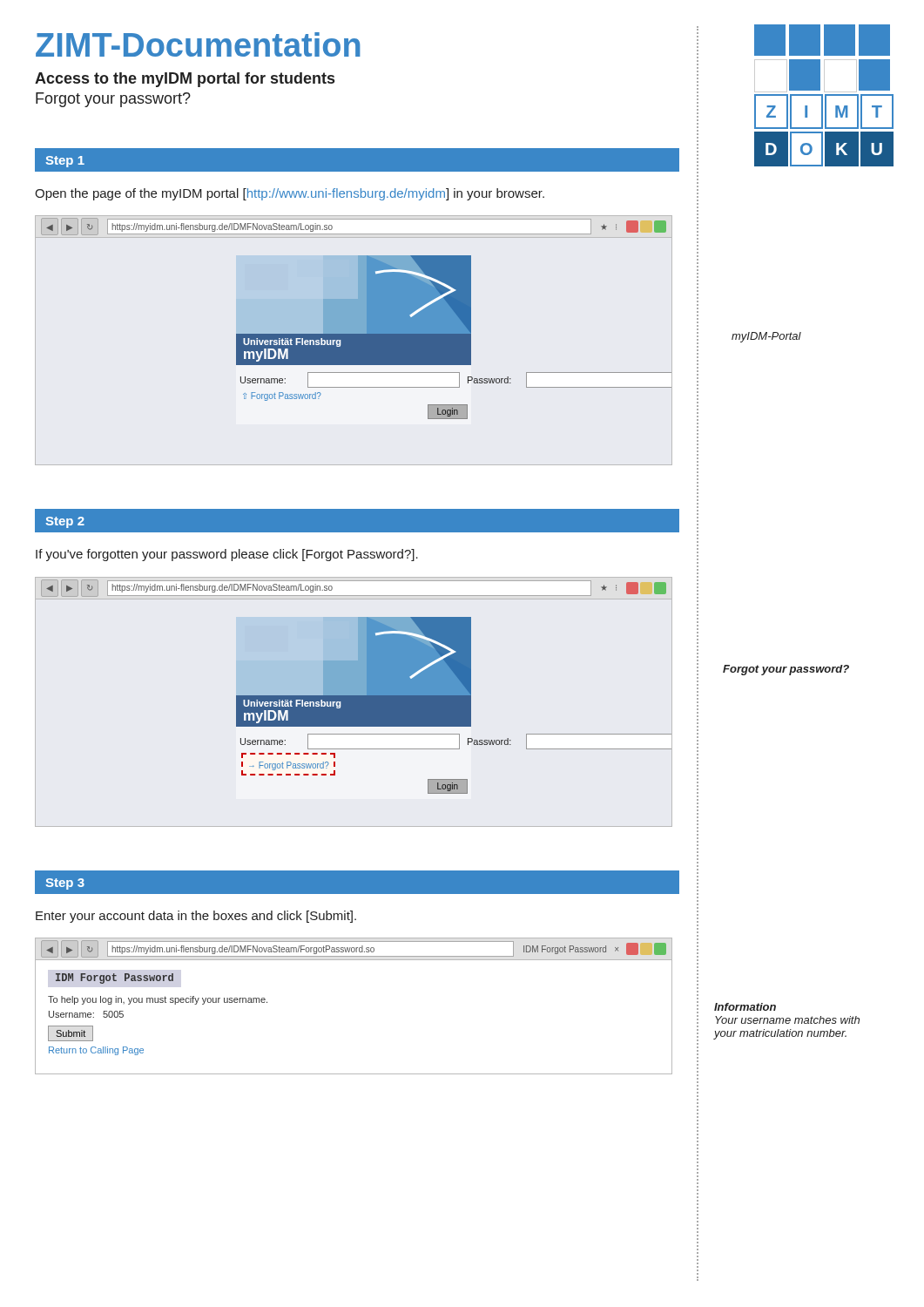This screenshot has height=1307, width=924.
Task: Locate the text that says "Forgot your passwort?"
Action: point(113,100)
